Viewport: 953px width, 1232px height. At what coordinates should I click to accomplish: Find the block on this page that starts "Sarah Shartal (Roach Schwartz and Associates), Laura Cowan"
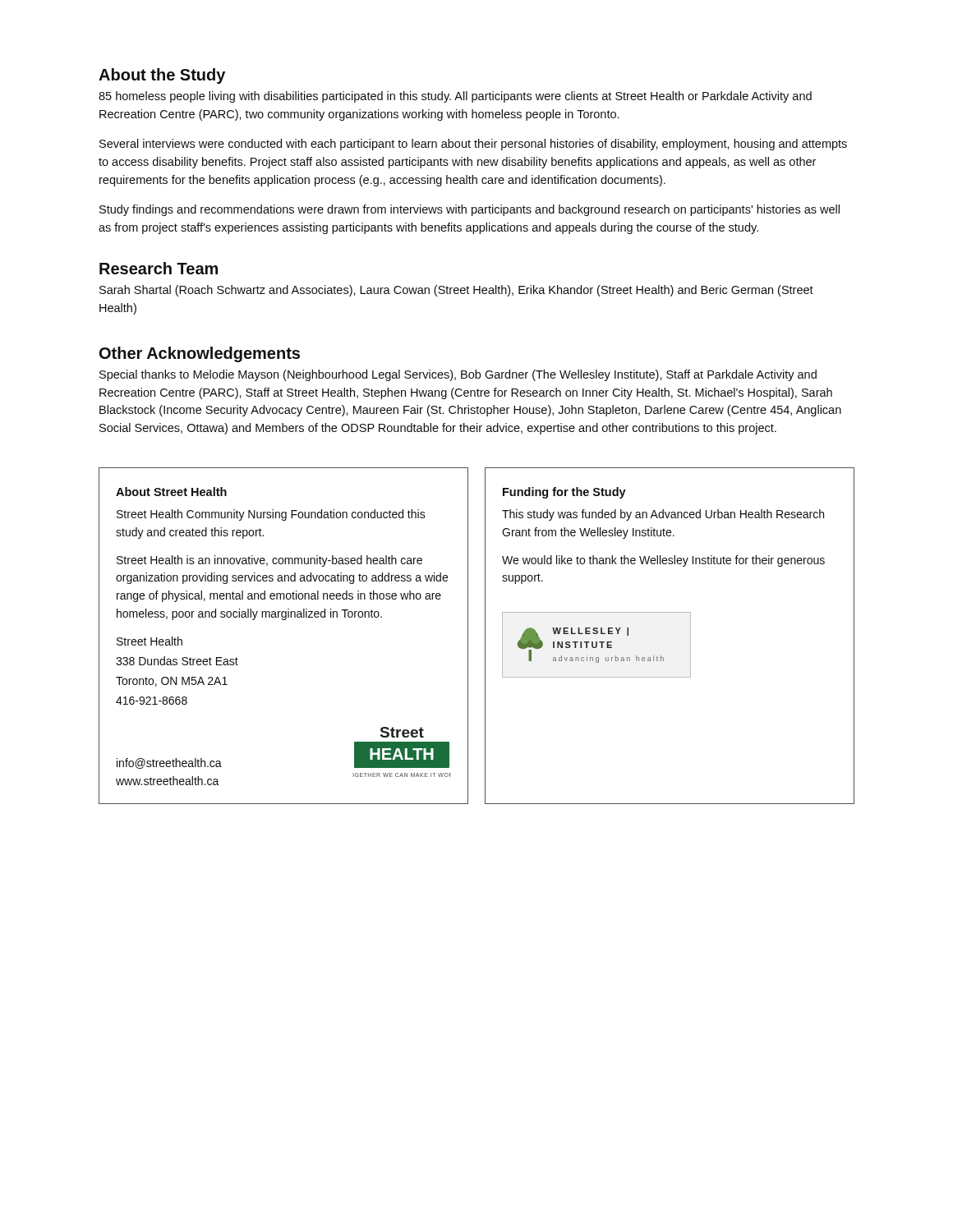point(476,300)
